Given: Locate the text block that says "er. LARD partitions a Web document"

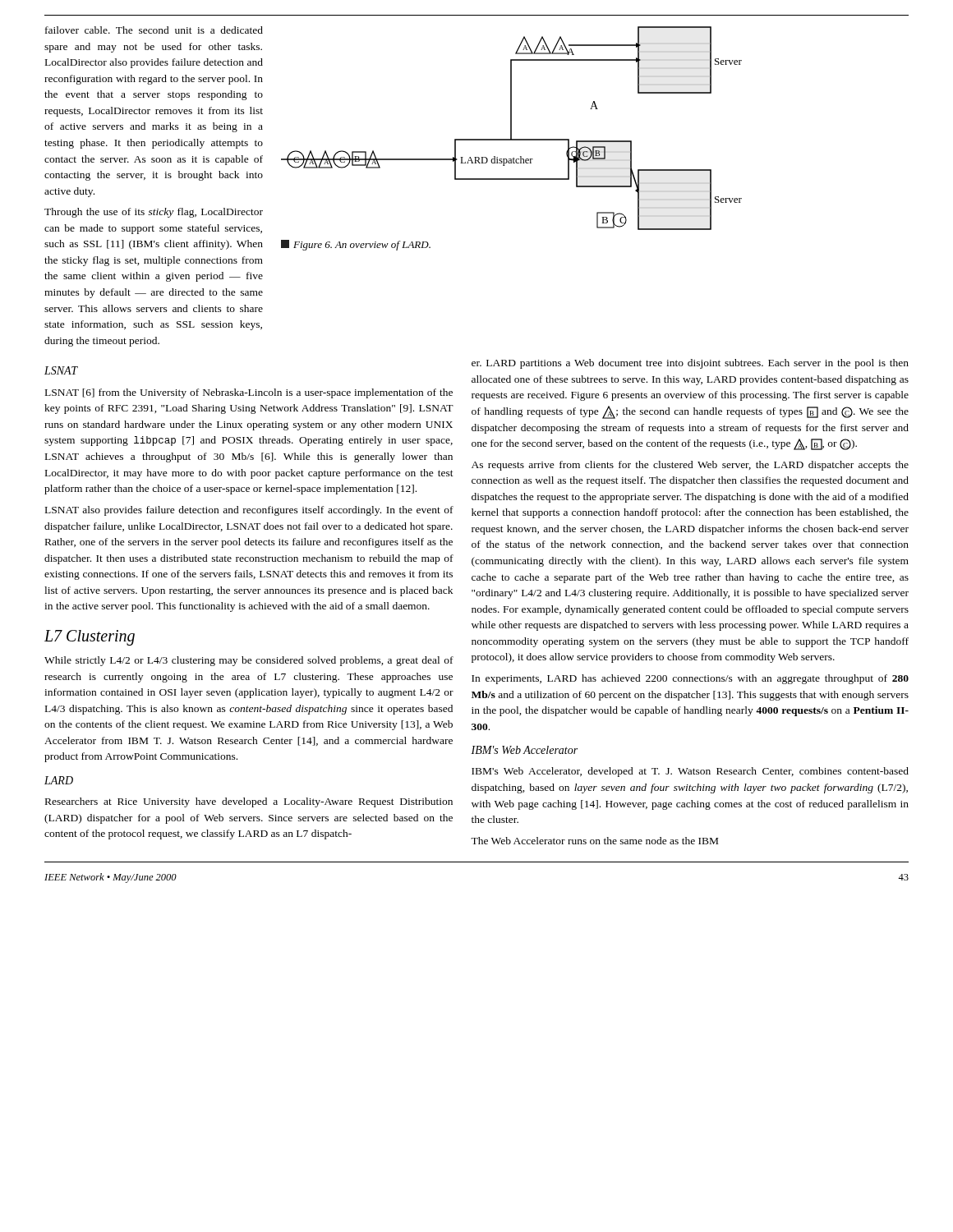Looking at the screenshot, I should [690, 545].
